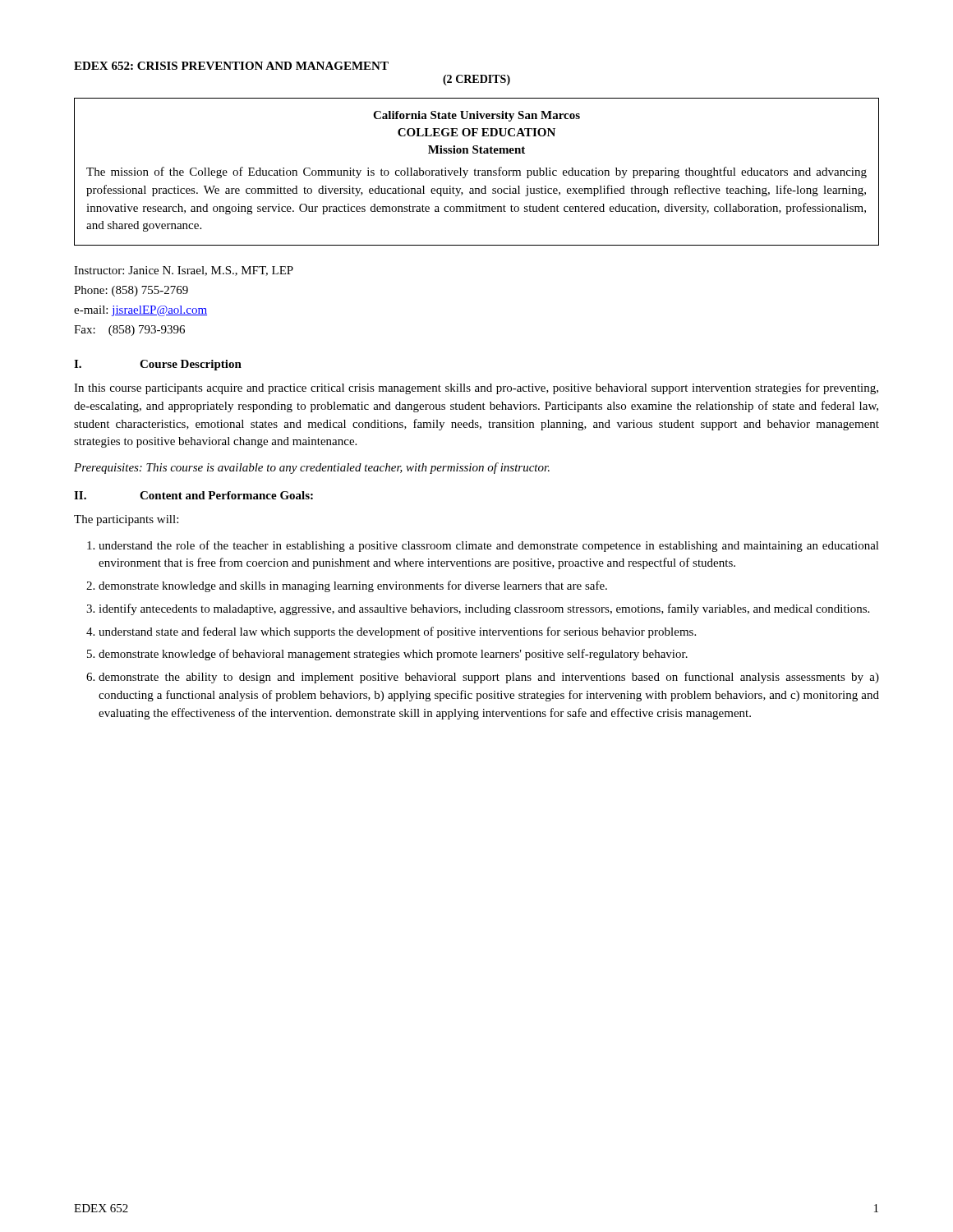Locate the section header that reads "I. Course Description"
The image size is (953, 1232).
158,365
